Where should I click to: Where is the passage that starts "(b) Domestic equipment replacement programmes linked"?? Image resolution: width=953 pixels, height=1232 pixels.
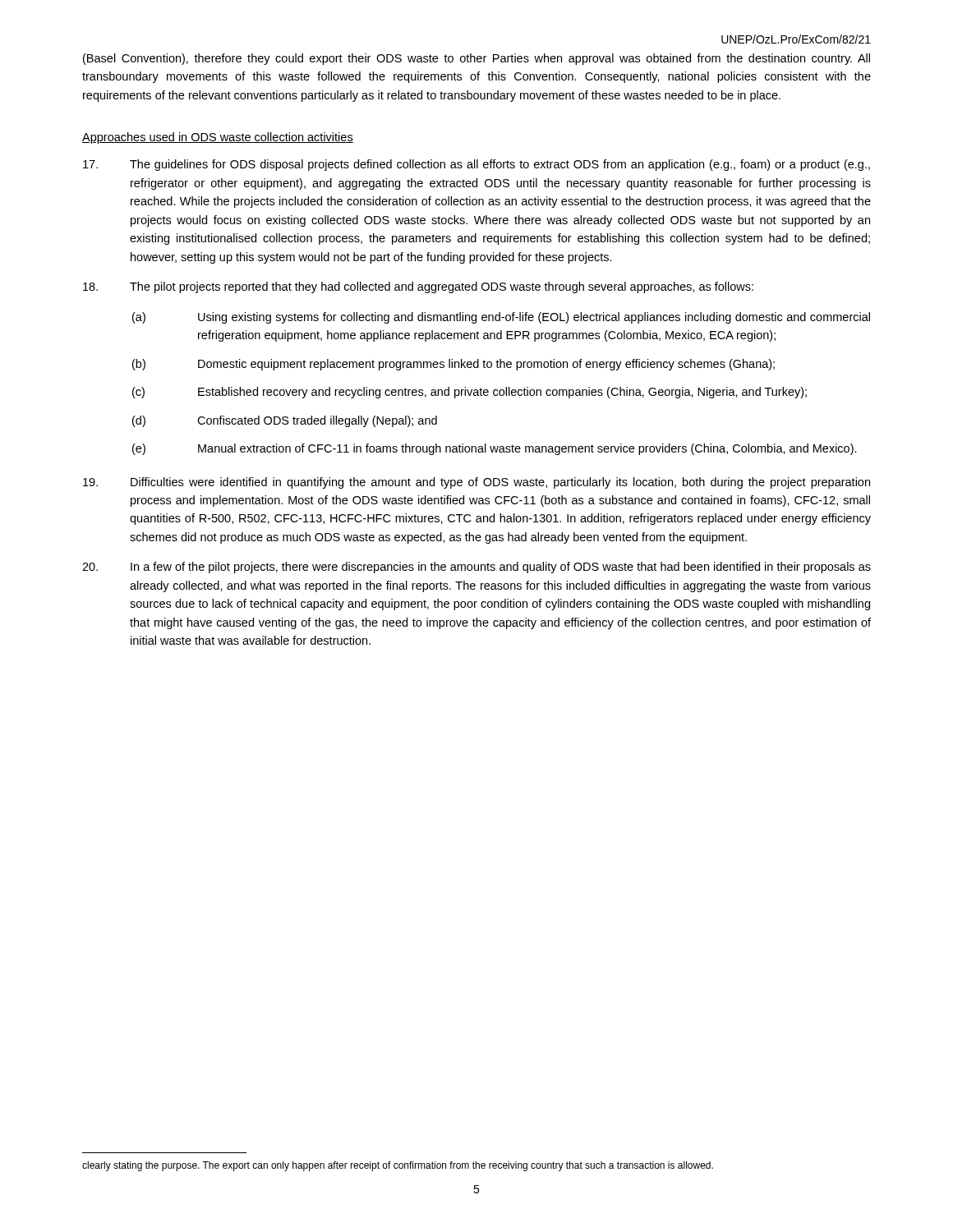click(x=476, y=364)
